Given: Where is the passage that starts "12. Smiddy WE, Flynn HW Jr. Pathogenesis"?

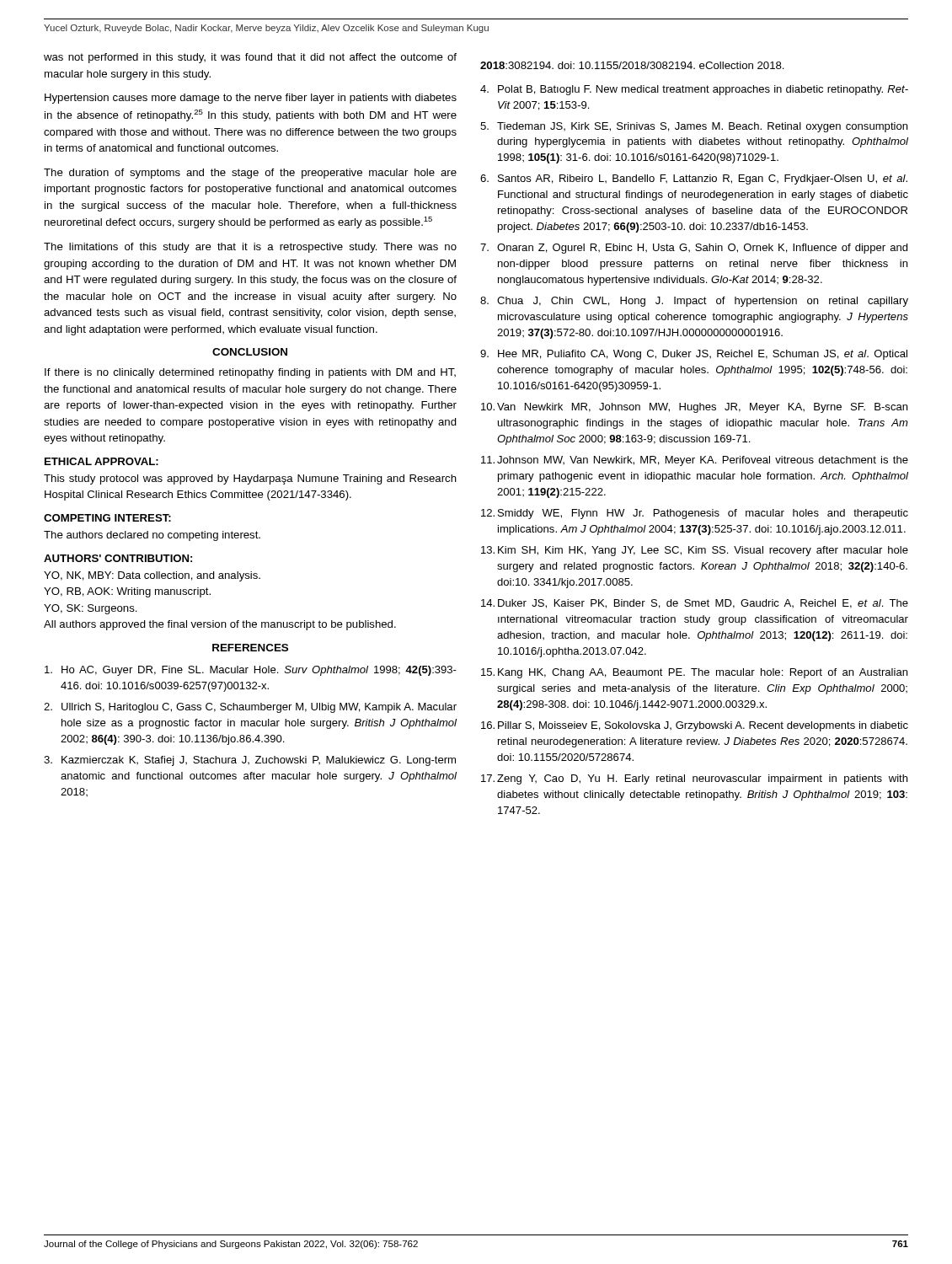Looking at the screenshot, I should [x=694, y=522].
